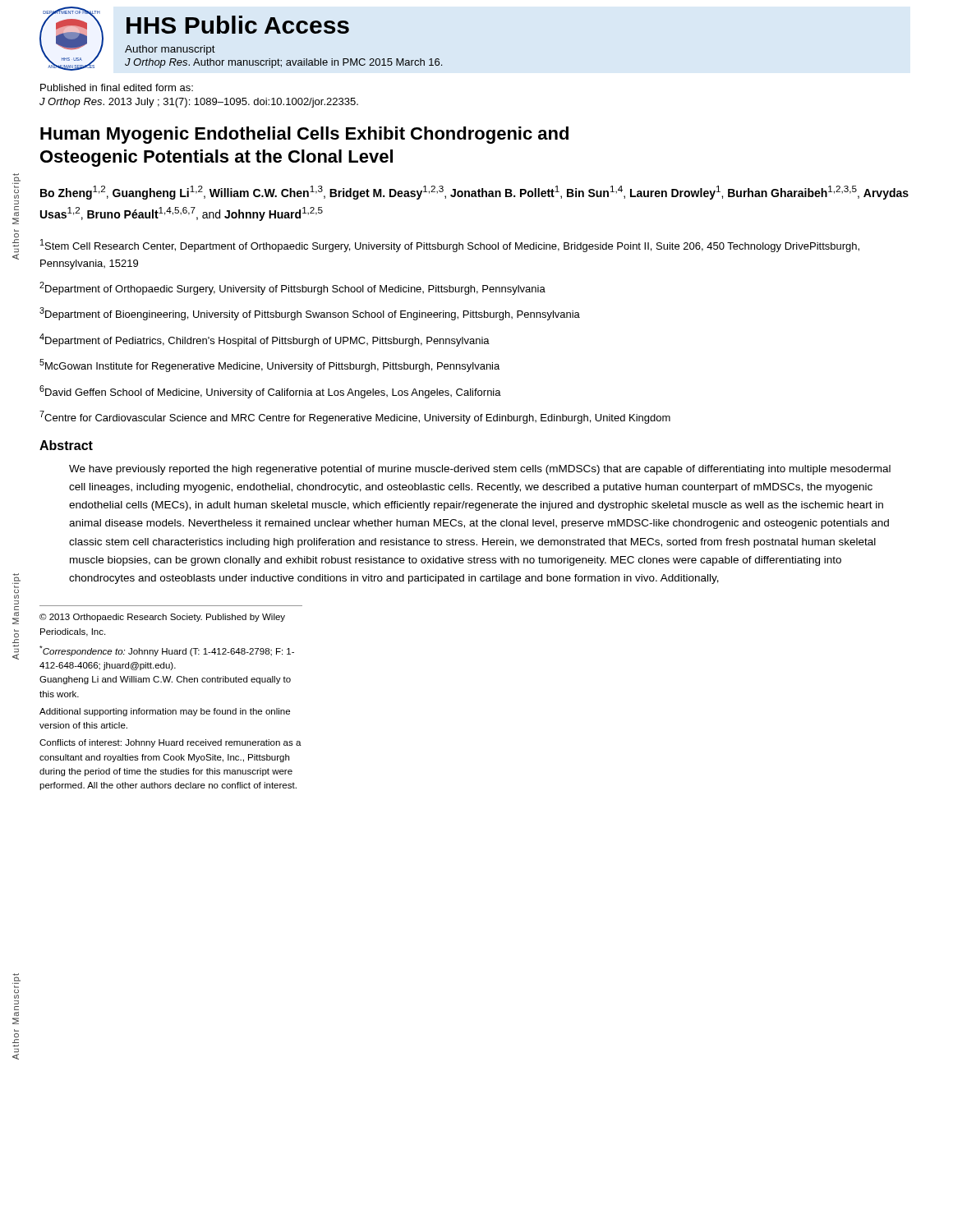Find a section header

[66, 445]
